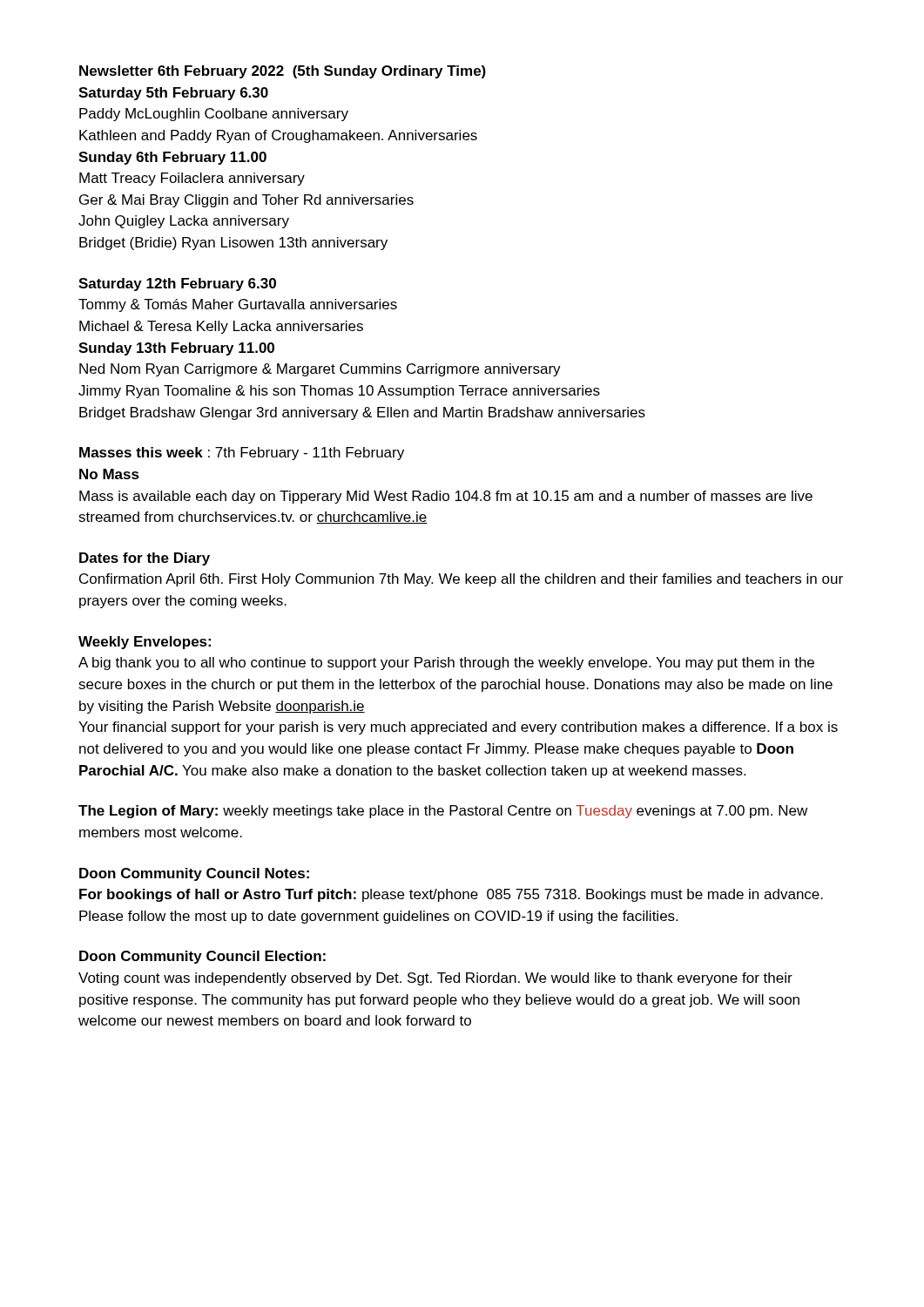Viewport: 924px width, 1307px height.
Task: Locate the text with the text "John Quigley Lacka anniversary"
Action: [184, 221]
